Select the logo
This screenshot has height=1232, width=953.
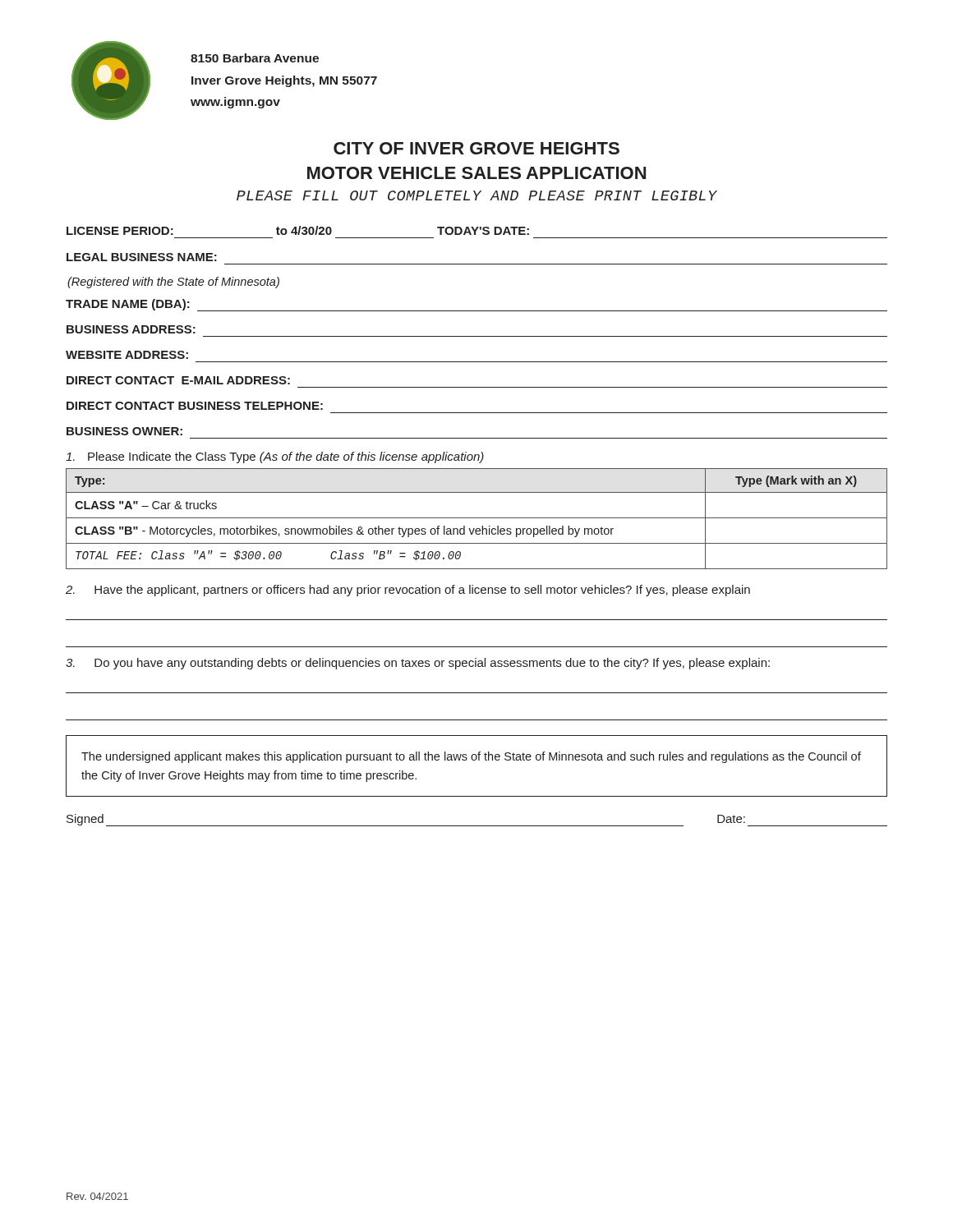[115, 81]
